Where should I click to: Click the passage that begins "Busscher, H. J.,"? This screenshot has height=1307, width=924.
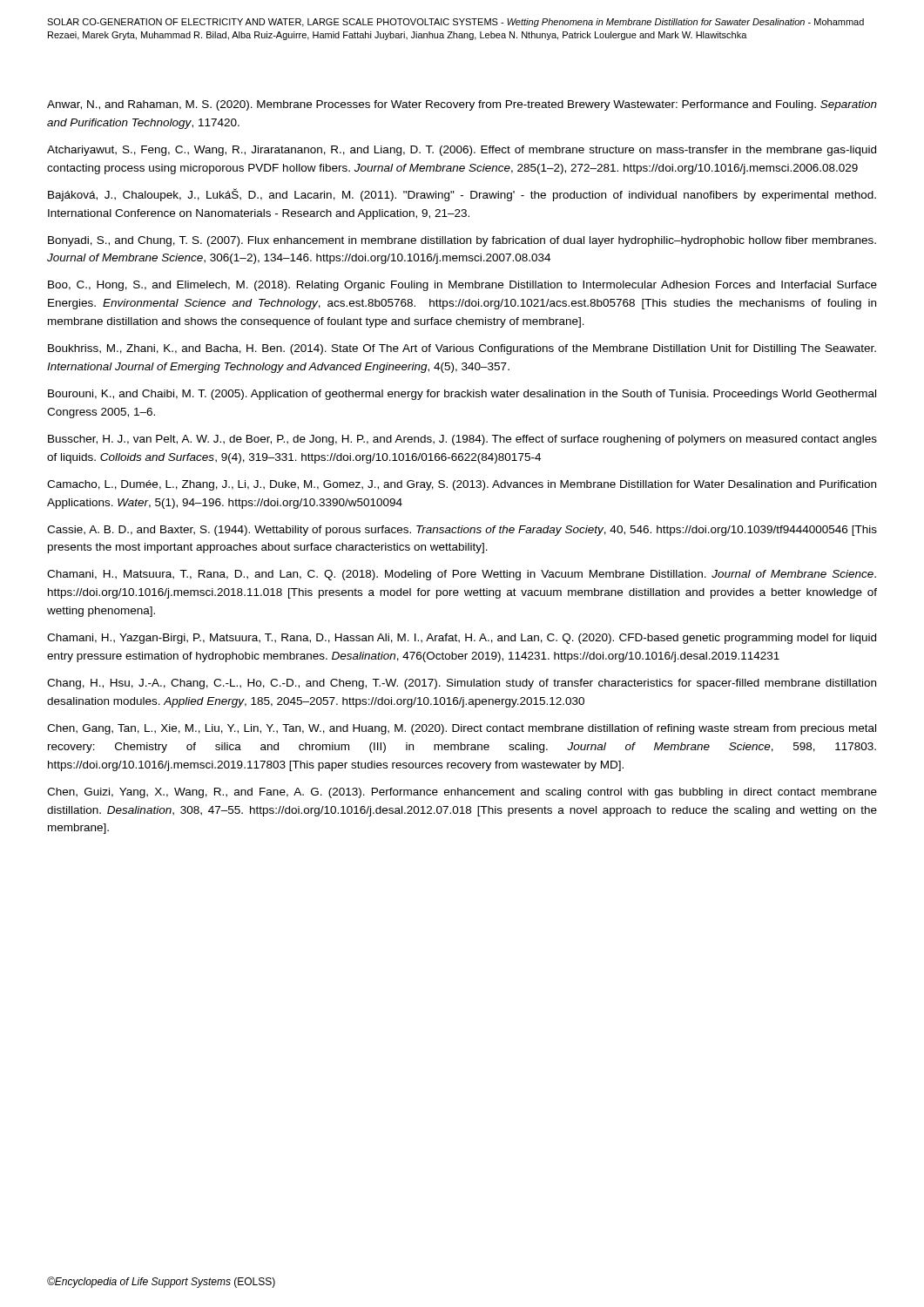click(x=462, y=448)
